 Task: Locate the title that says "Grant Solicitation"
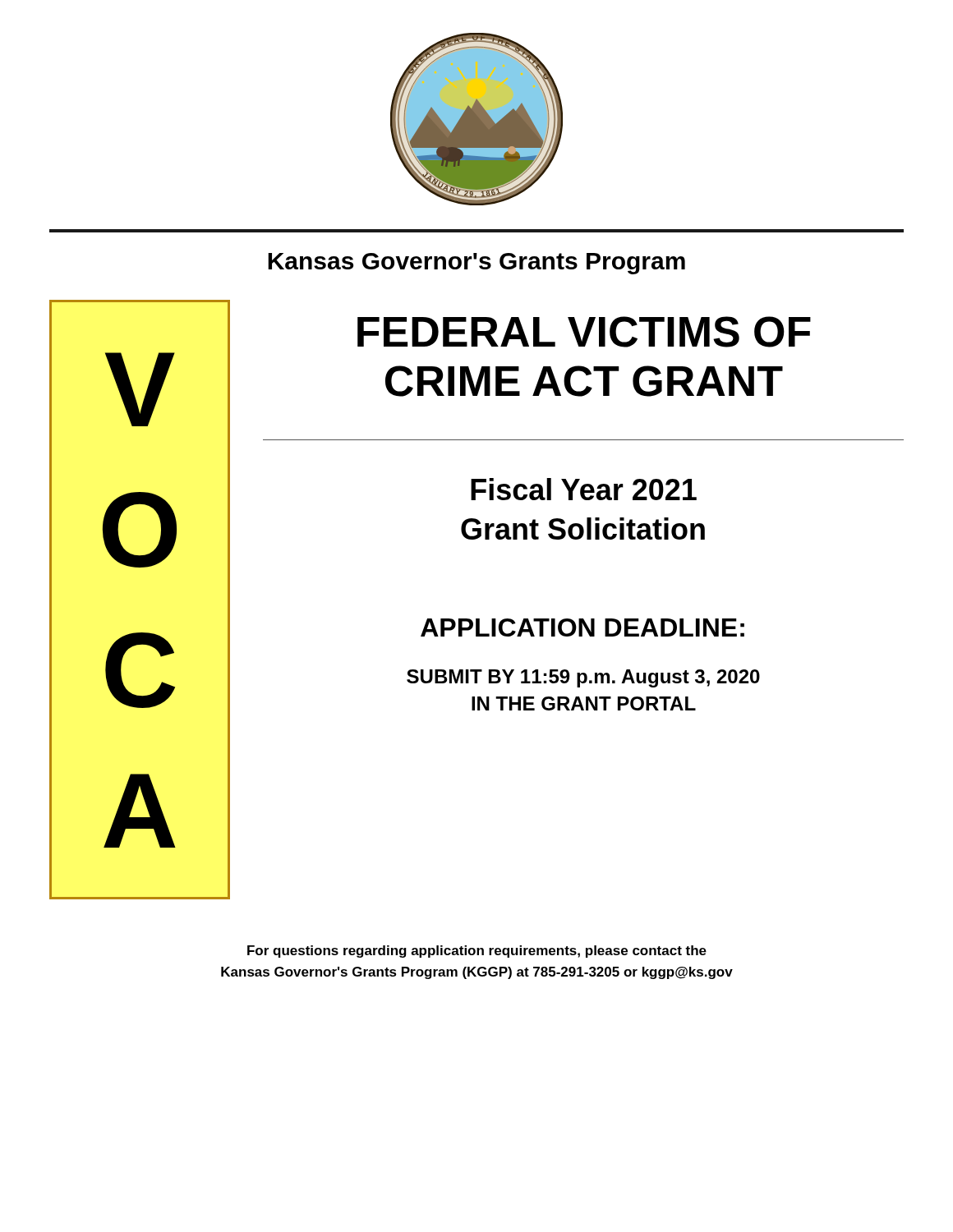coord(583,529)
